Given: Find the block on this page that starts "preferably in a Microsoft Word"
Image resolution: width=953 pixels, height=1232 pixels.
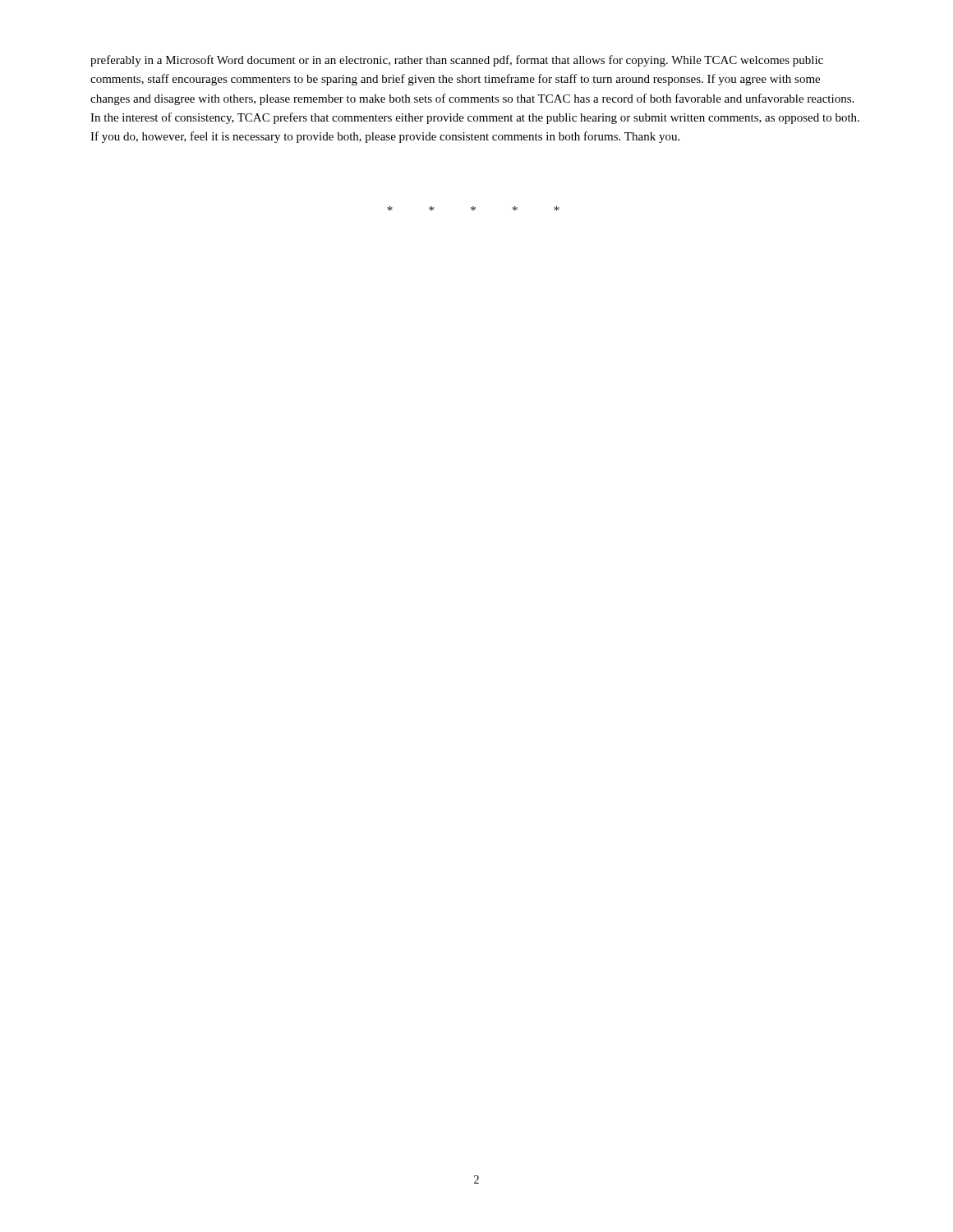Looking at the screenshot, I should point(475,98).
